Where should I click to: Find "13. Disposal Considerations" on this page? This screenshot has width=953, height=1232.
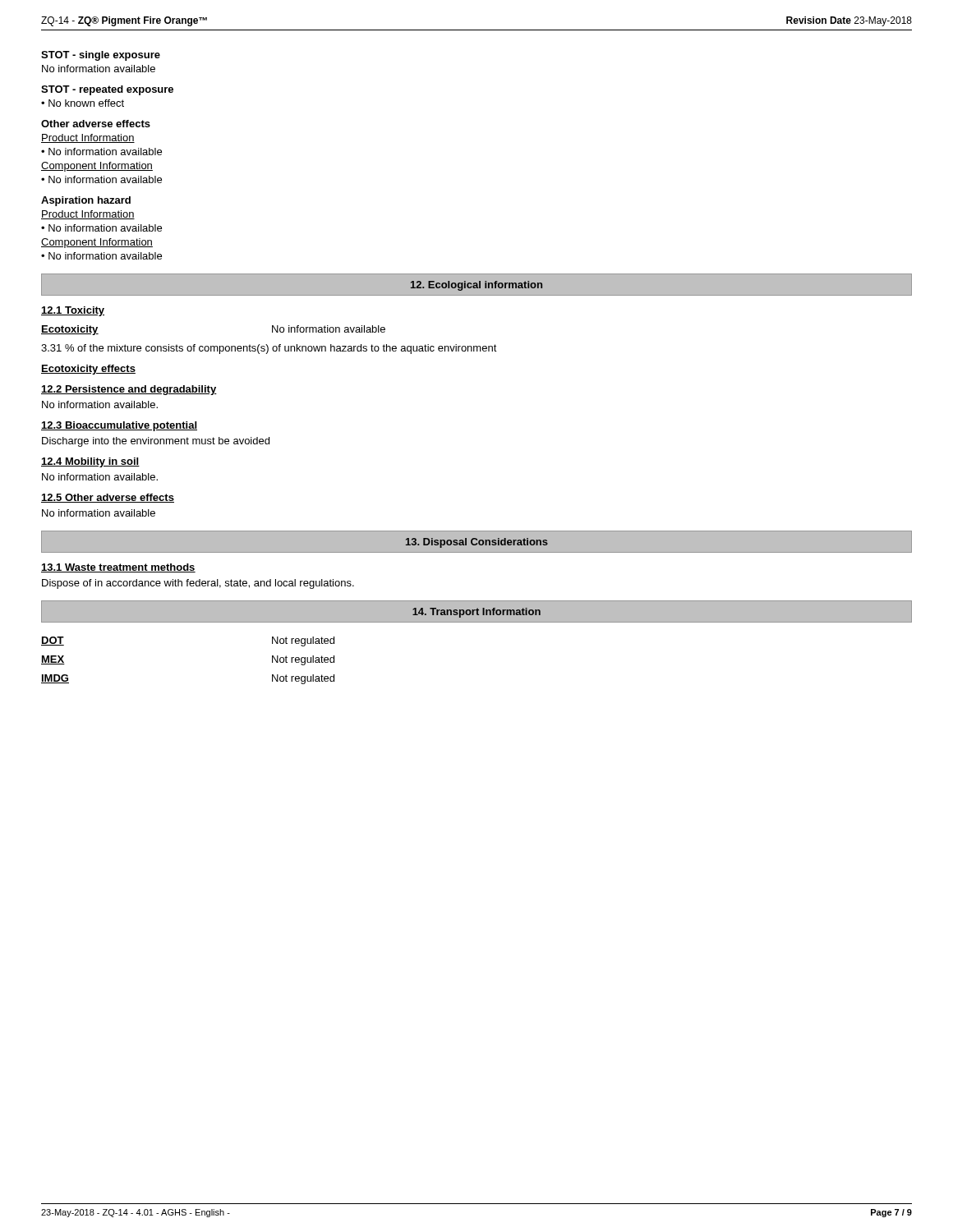click(x=476, y=542)
